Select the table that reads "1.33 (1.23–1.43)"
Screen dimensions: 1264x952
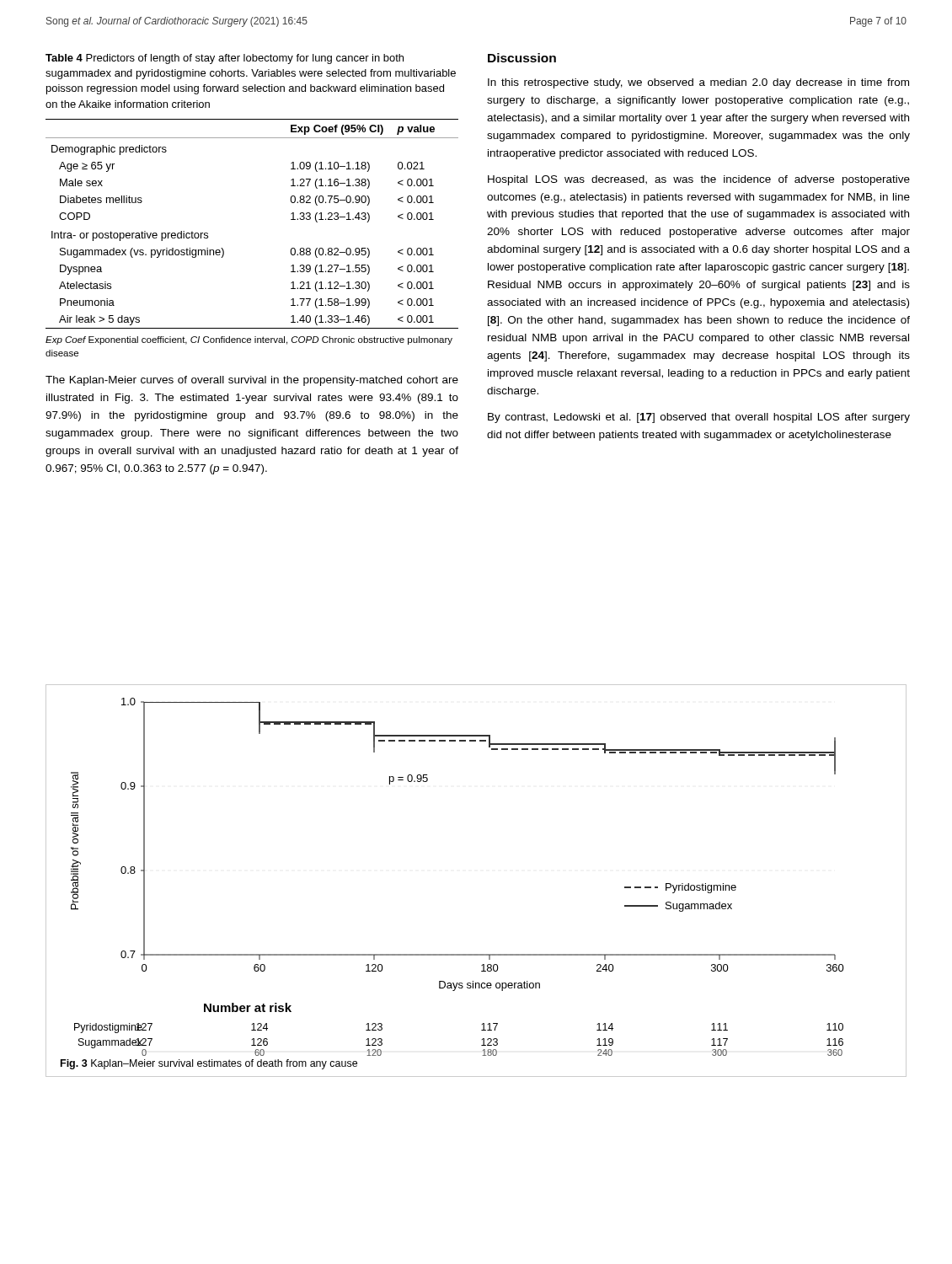[x=252, y=223]
